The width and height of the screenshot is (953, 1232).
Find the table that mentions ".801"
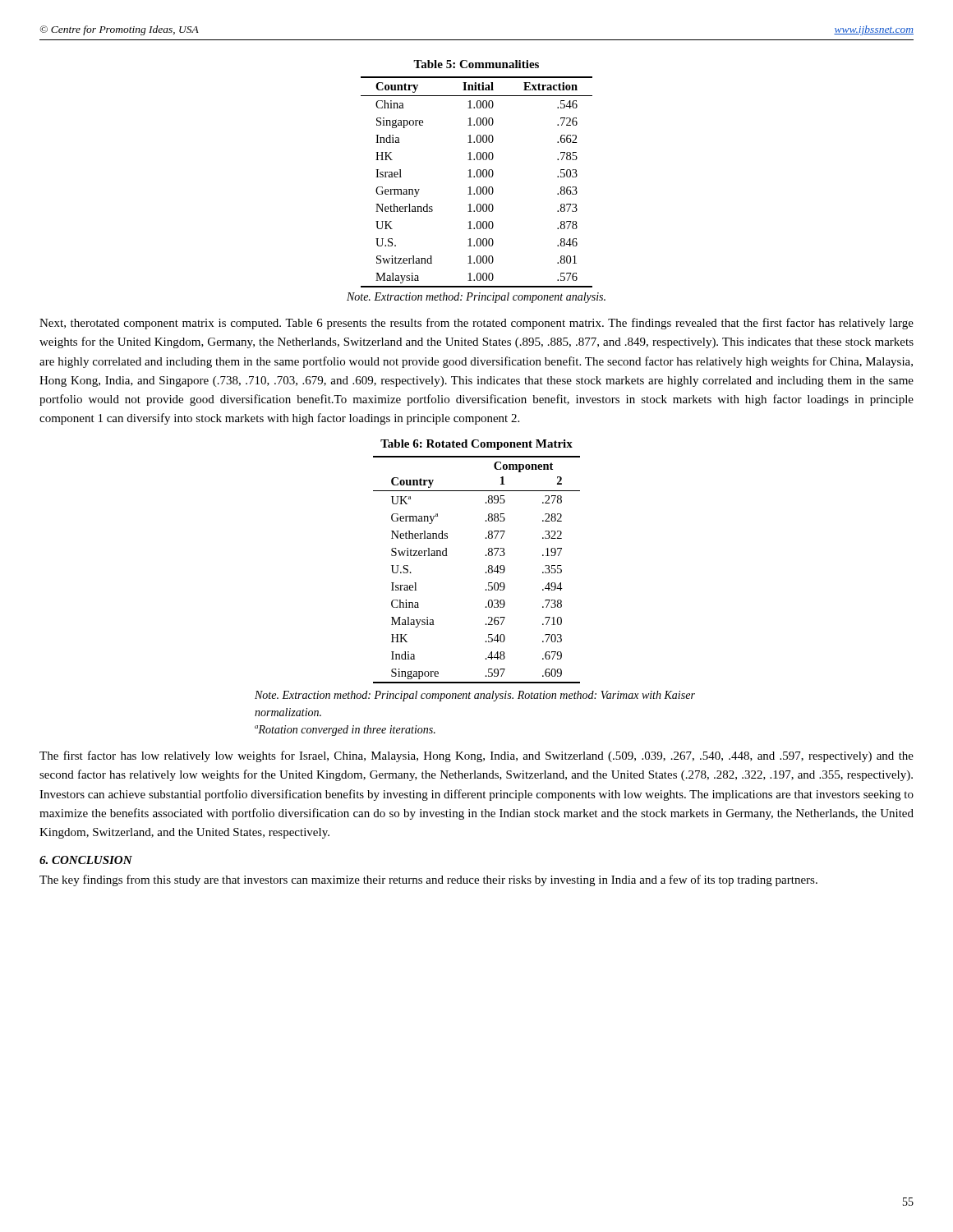click(476, 182)
